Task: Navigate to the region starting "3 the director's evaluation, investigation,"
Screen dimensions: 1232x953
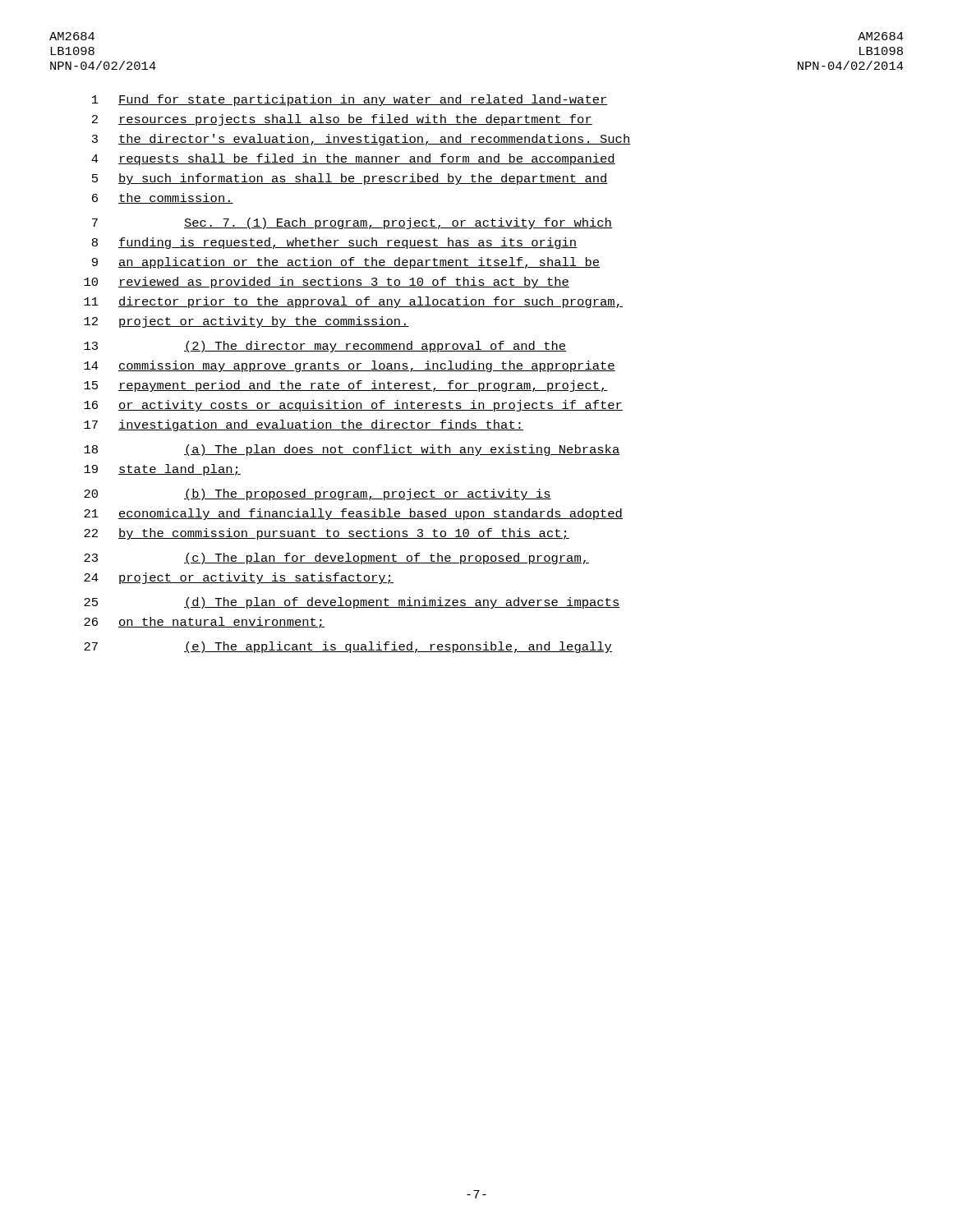Action: tap(476, 140)
